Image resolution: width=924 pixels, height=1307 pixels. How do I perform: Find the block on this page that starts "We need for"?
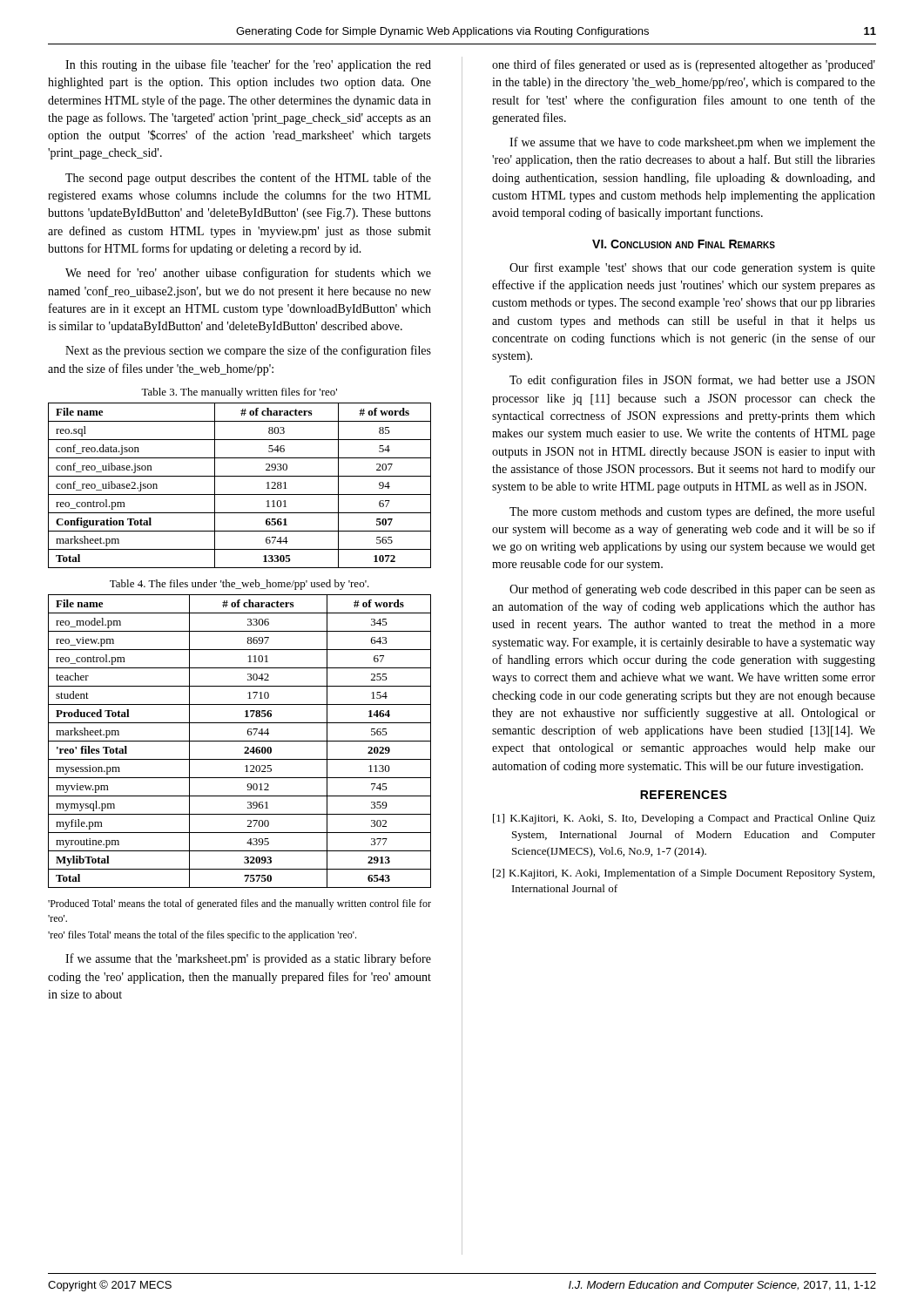click(239, 300)
